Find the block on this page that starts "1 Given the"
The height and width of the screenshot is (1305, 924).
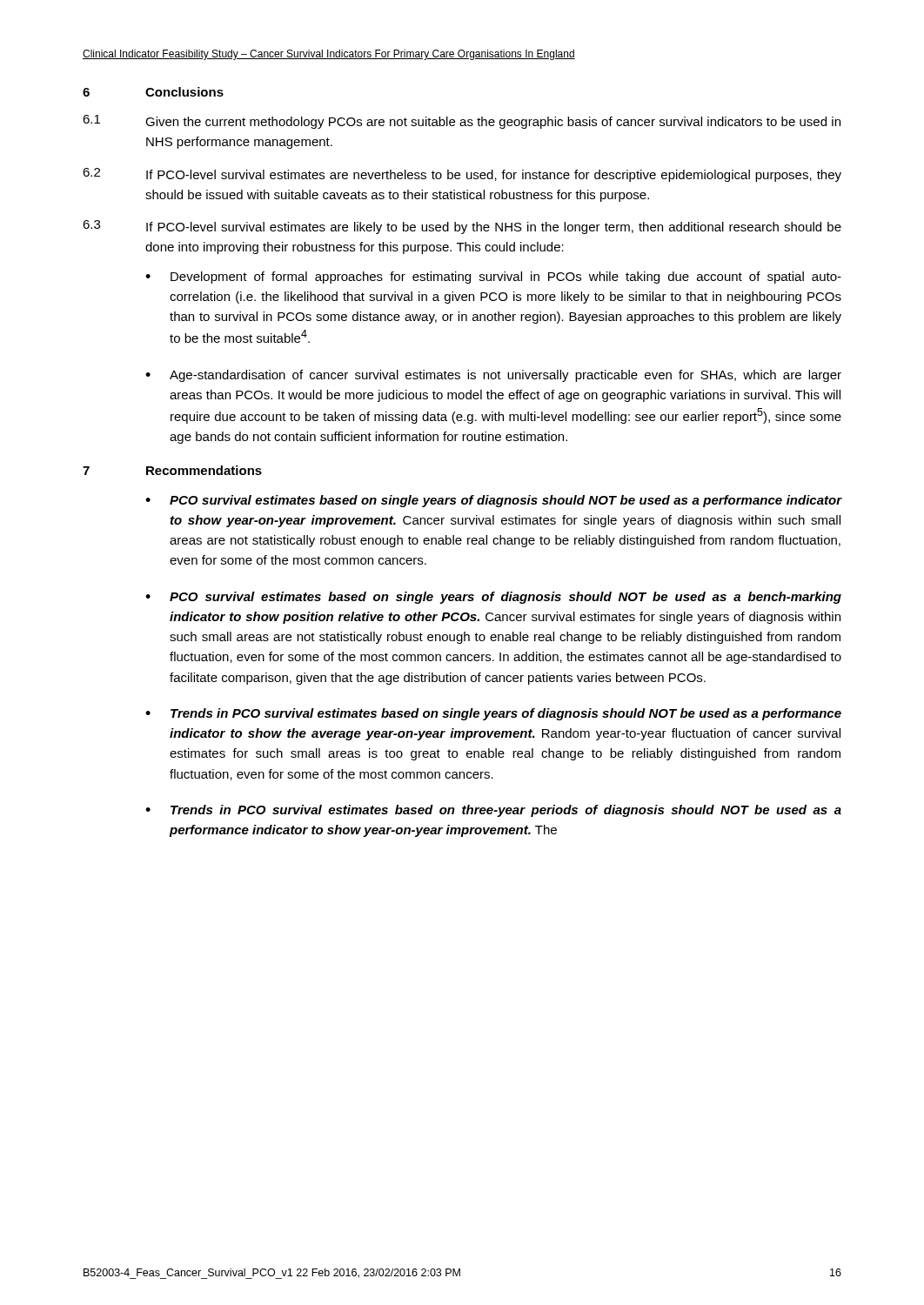[x=462, y=132]
